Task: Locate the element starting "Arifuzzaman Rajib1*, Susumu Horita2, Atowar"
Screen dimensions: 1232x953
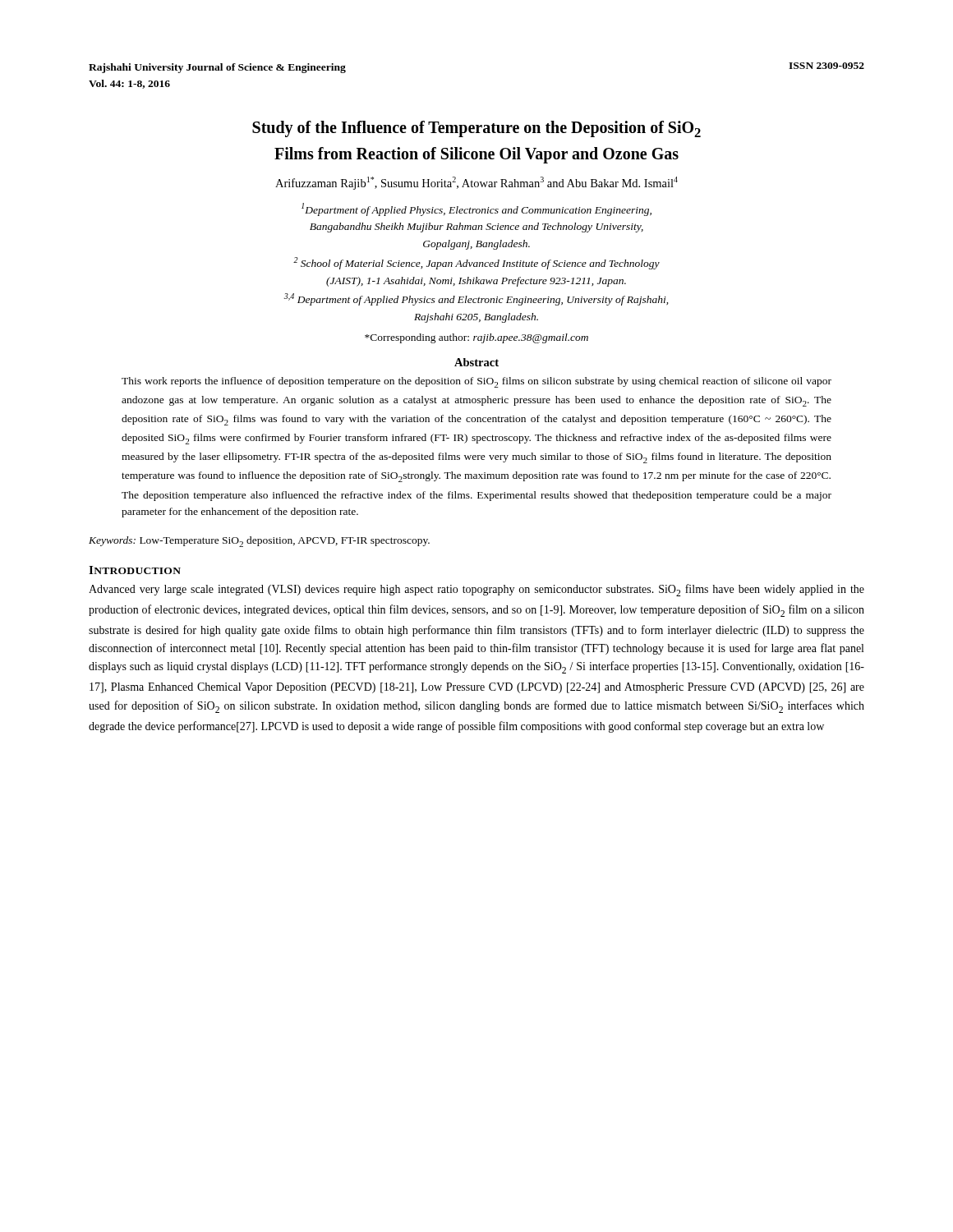Action: [x=476, y=182]
